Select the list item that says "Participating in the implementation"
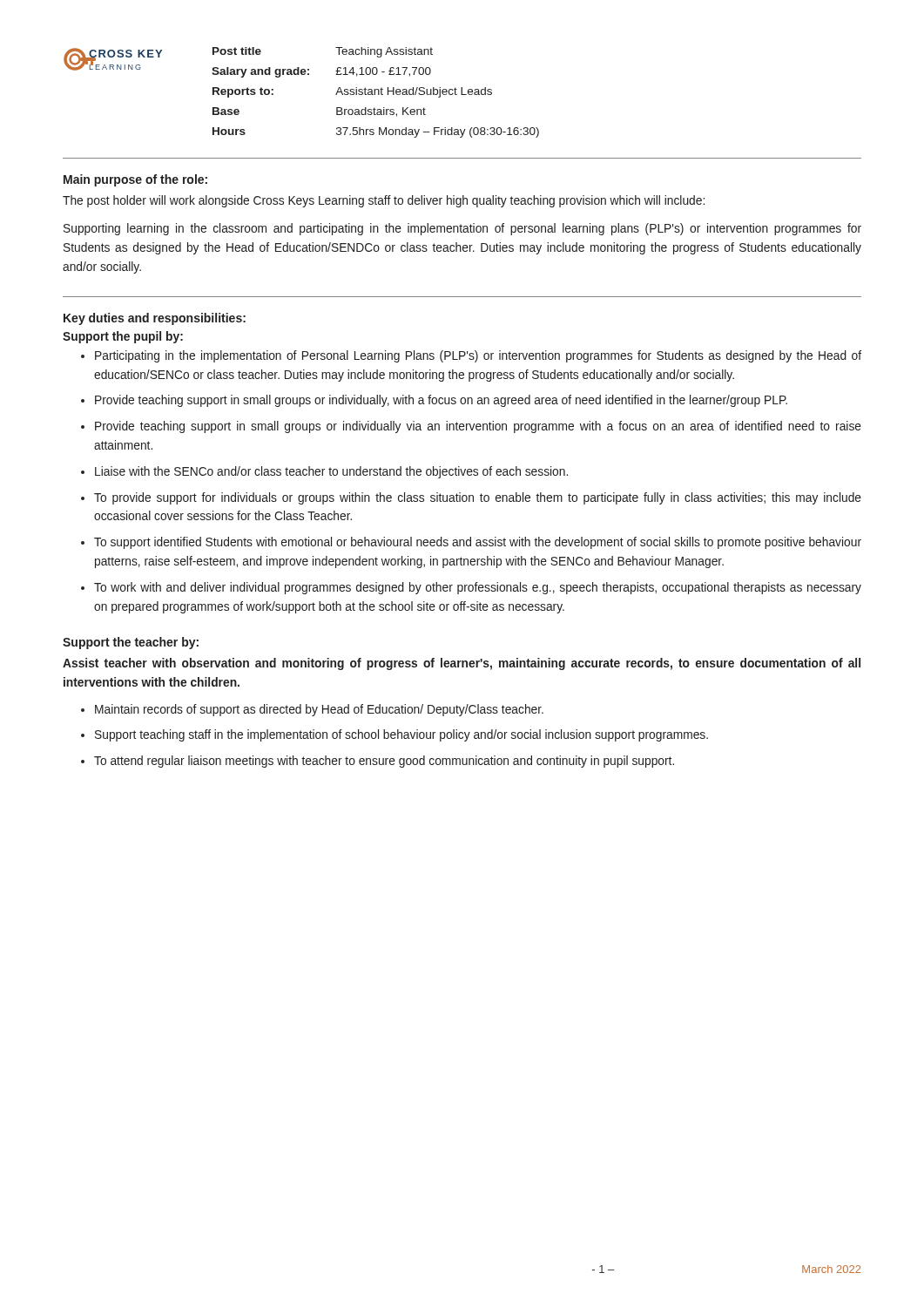The image size is (924, 1307). click(x=478, y=365)
